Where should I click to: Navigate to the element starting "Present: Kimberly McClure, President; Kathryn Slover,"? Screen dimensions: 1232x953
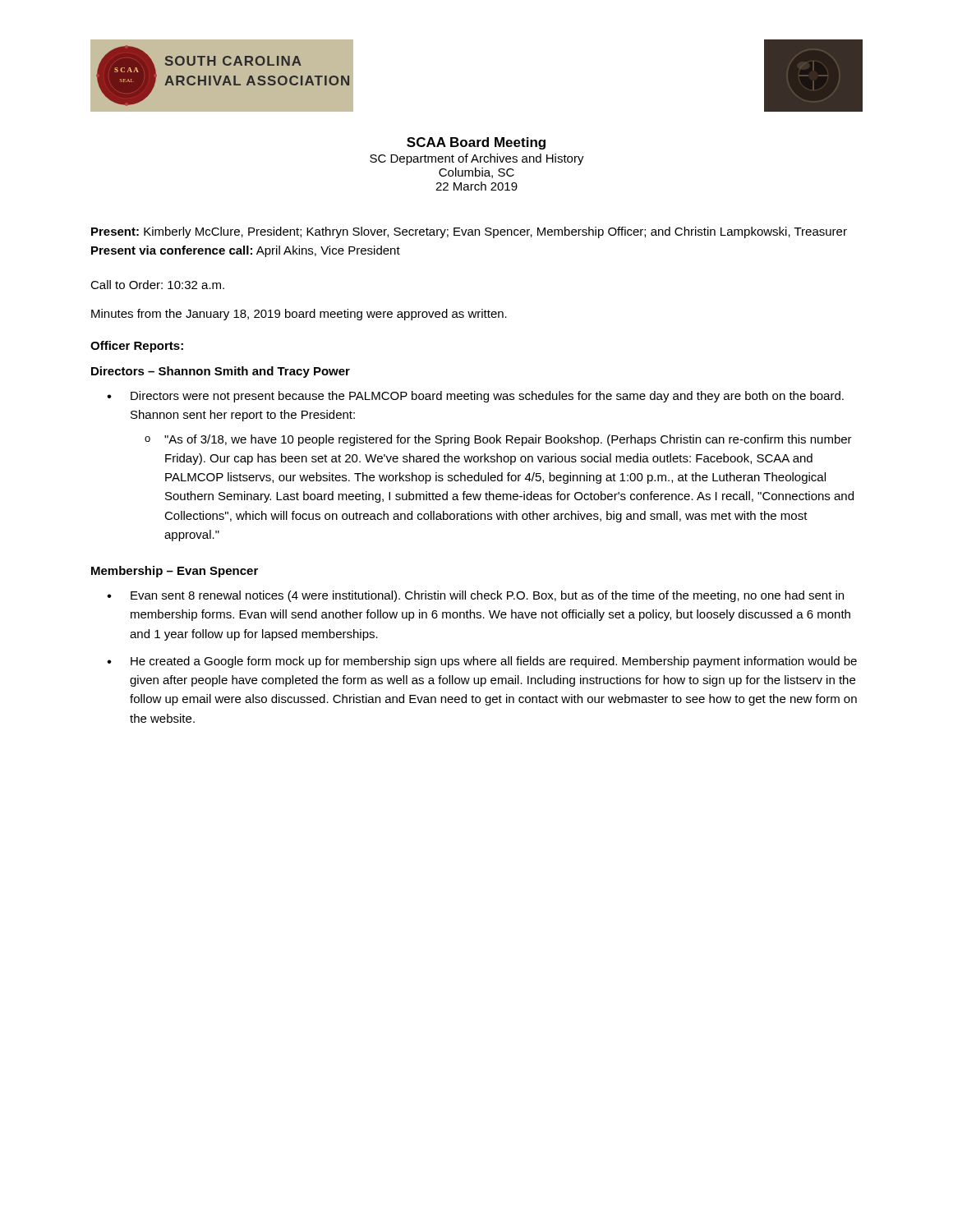469,240
